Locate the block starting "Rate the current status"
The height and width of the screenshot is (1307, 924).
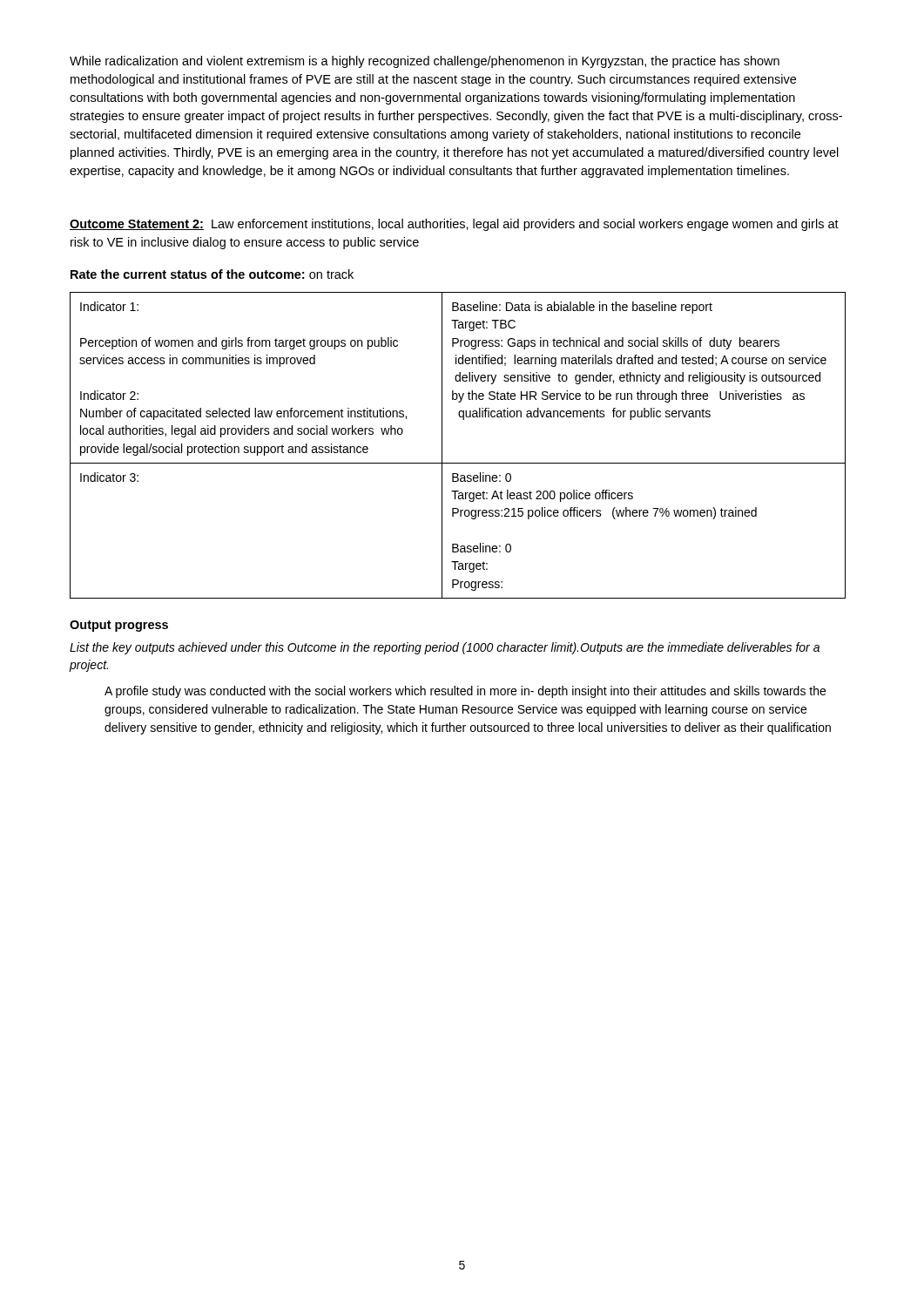tap(212, 275)
